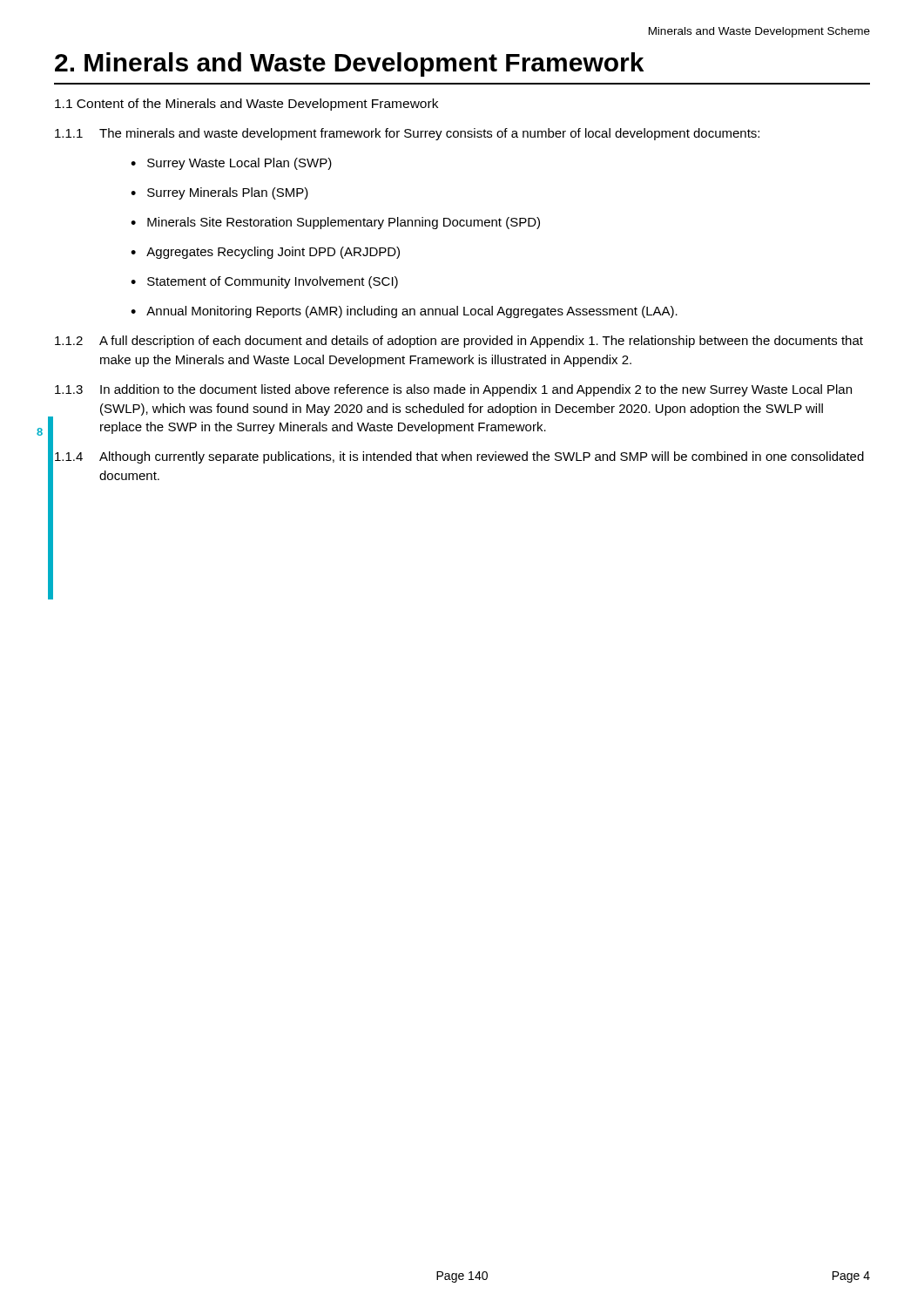This screenshot has height=1307, width=924.
Task: Select the text block that says "1.2 A full description of each"
Action: [x=462, y=350]
